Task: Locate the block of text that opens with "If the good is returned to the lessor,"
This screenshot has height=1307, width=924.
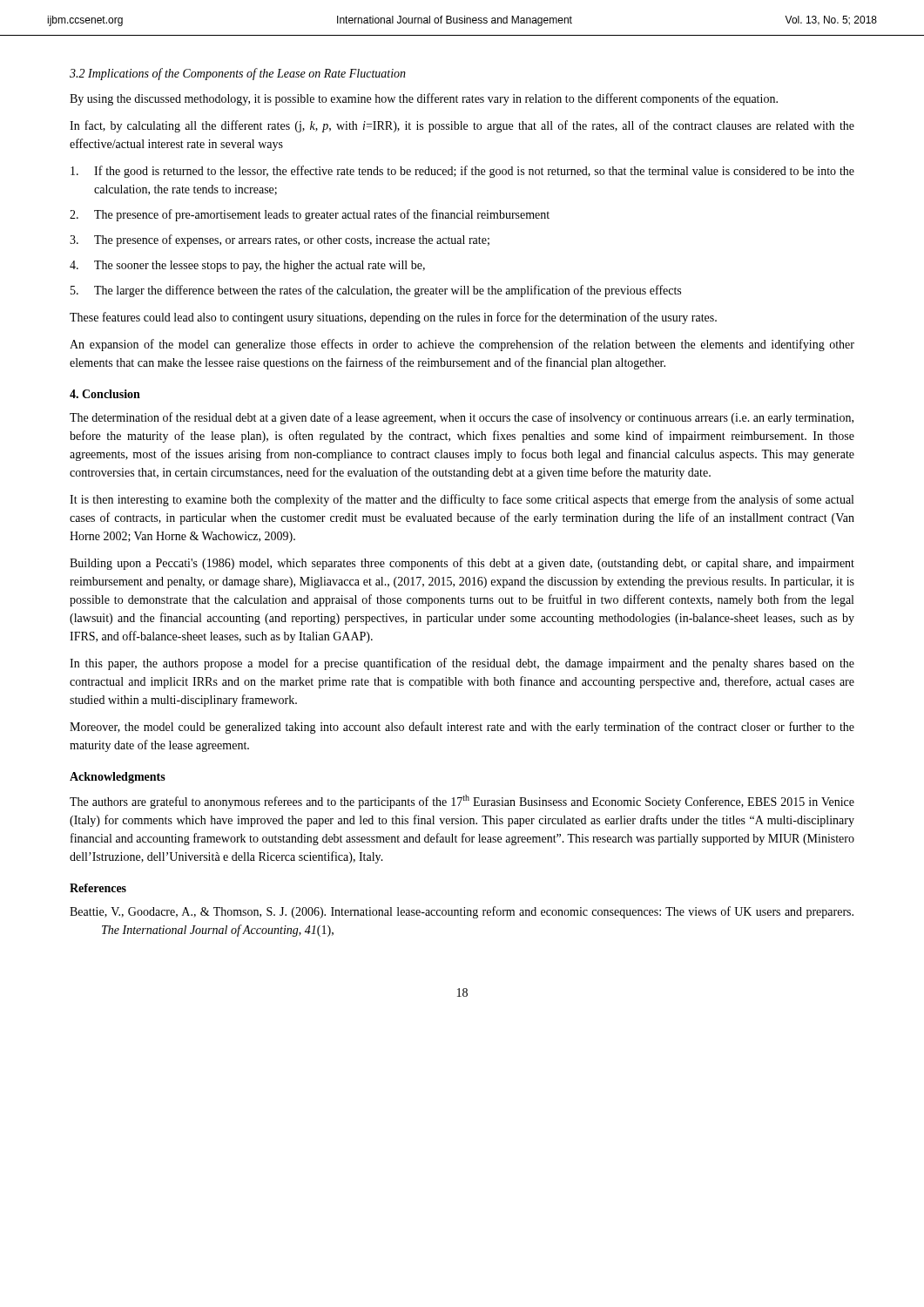Action: pyautogui.click(x=462, y=180)
